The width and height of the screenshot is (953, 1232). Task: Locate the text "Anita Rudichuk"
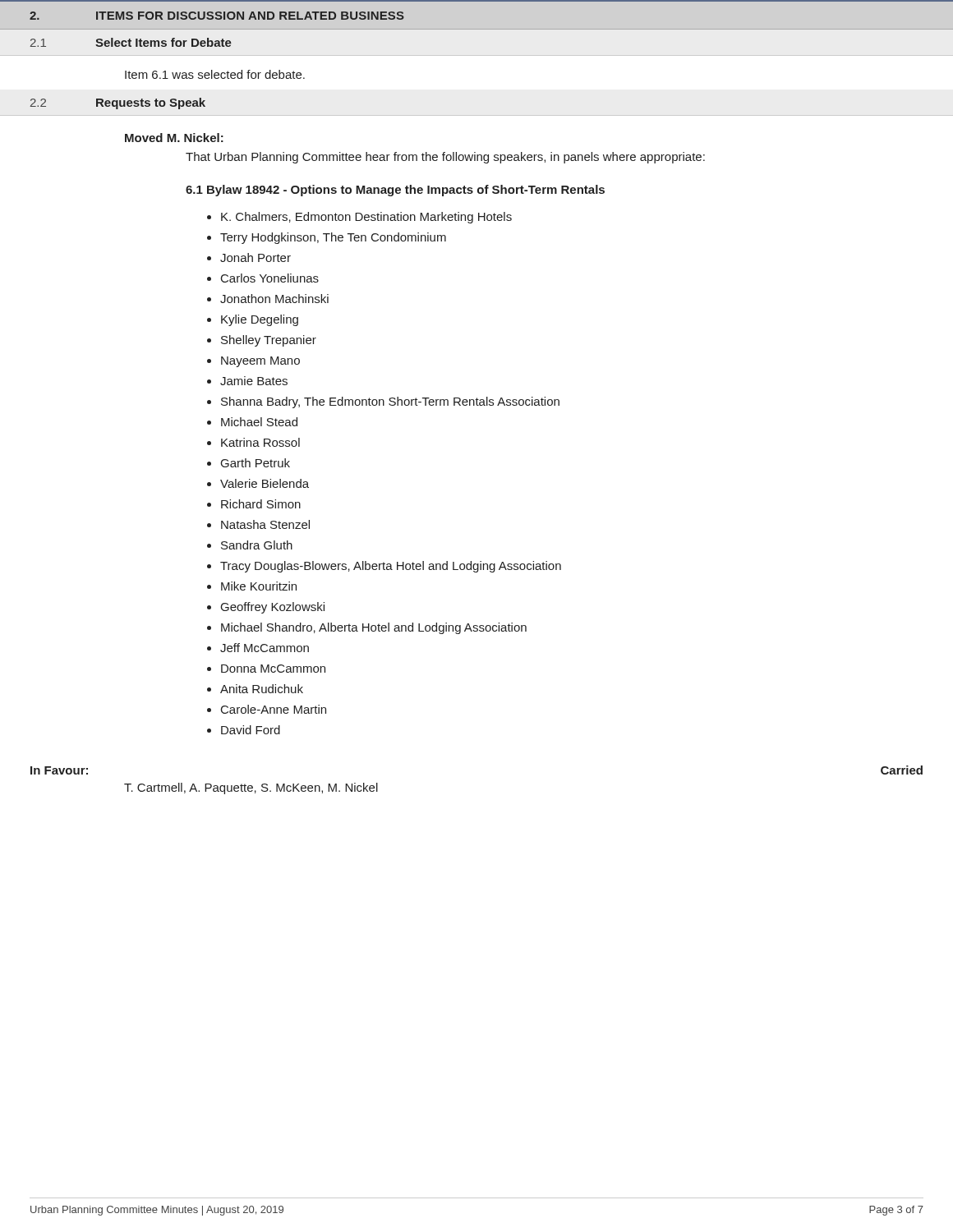(x=262, y=689)
